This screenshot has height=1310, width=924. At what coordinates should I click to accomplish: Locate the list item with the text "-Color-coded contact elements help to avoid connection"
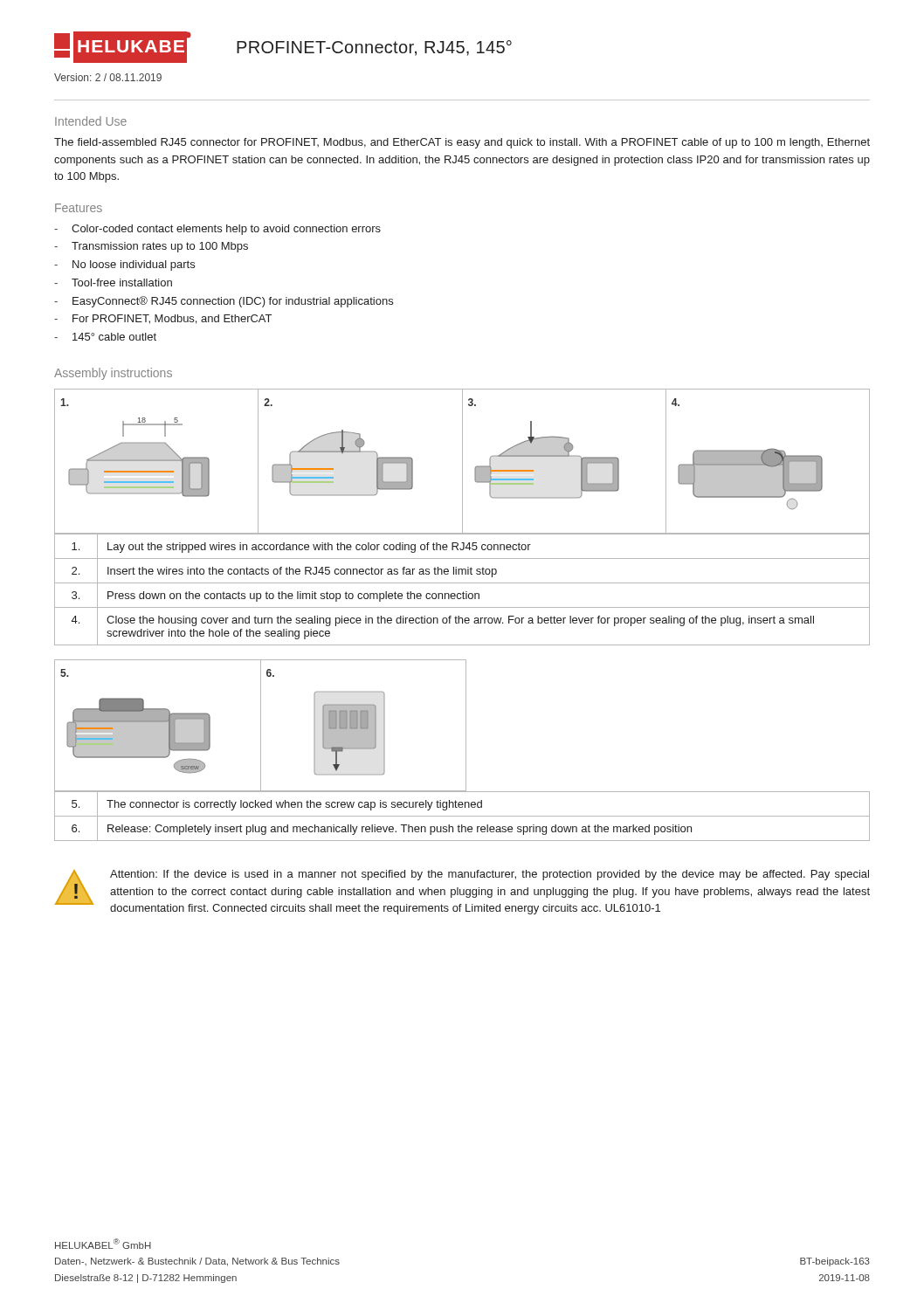tap(218, 229)
